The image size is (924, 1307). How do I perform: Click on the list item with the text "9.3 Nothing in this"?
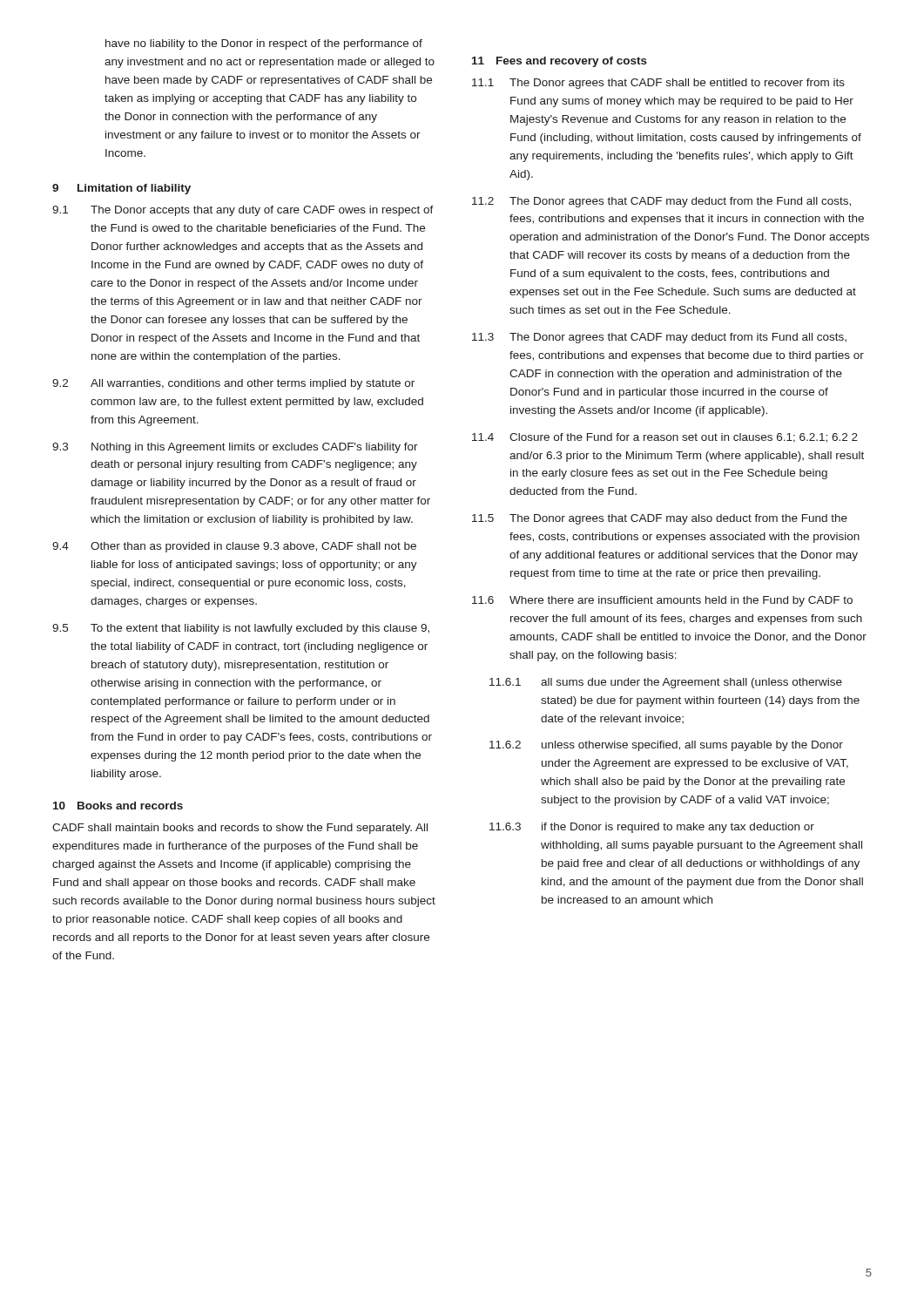244,483
